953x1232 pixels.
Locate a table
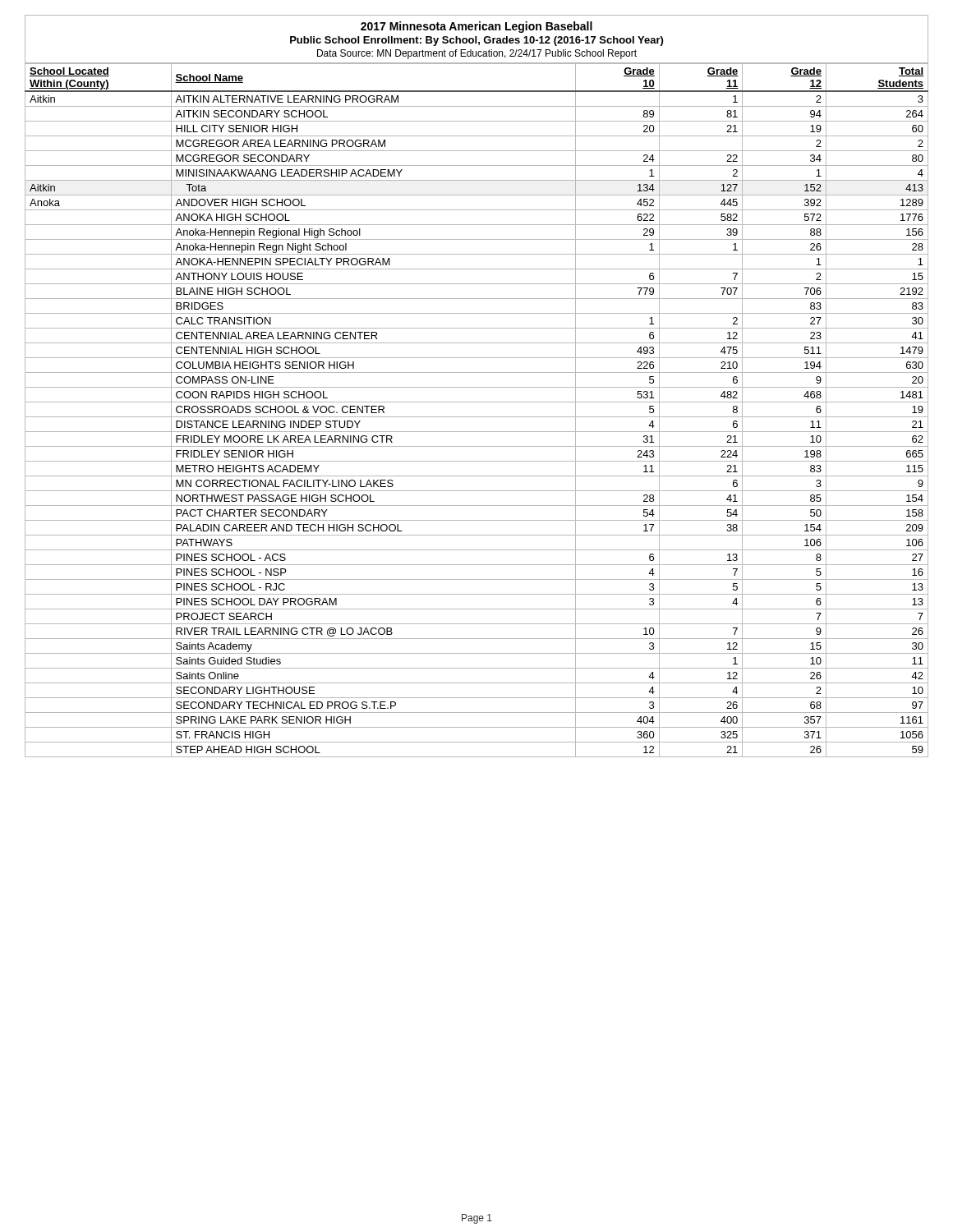476,410
